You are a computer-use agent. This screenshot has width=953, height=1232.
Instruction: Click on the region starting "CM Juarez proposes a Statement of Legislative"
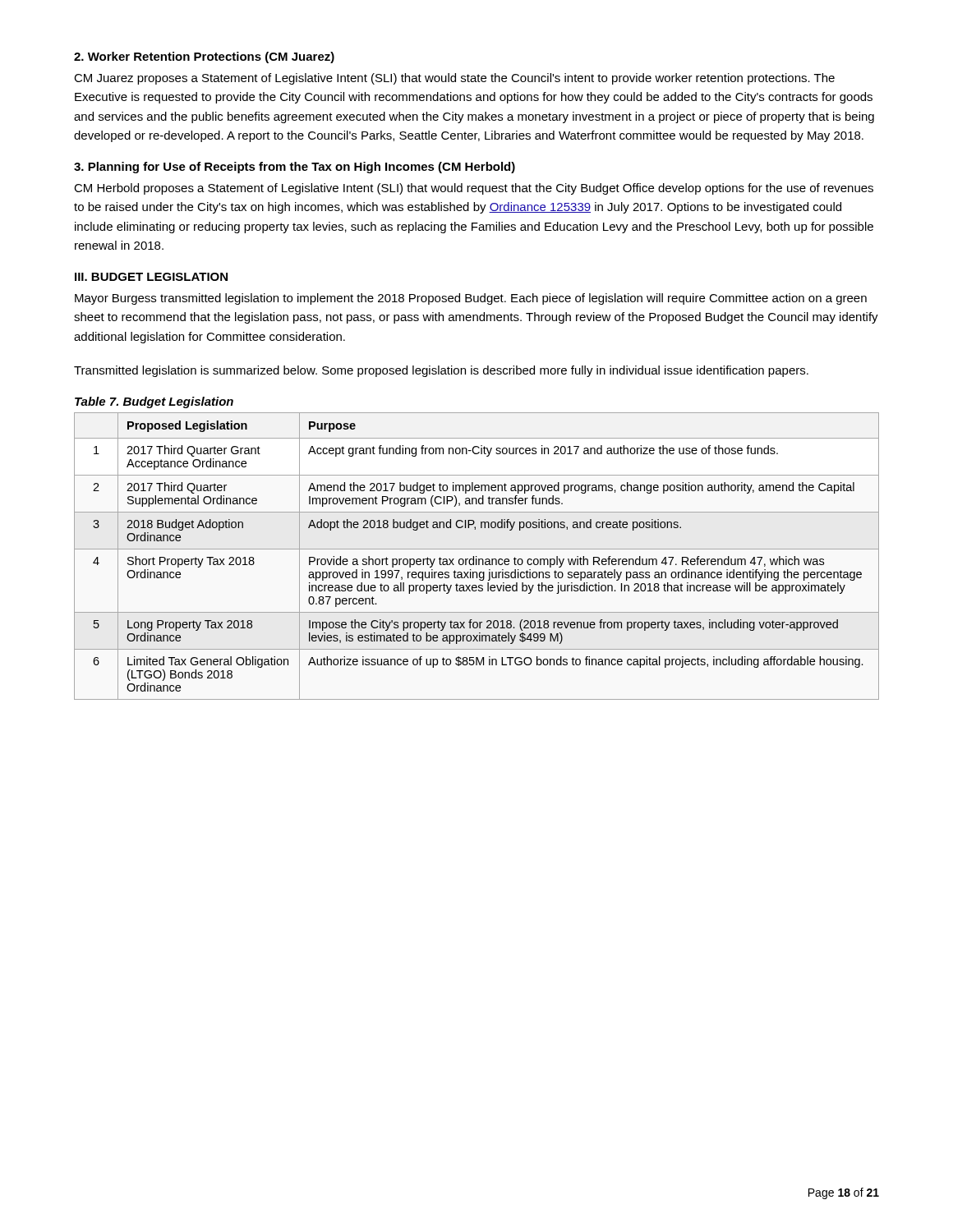474,106
